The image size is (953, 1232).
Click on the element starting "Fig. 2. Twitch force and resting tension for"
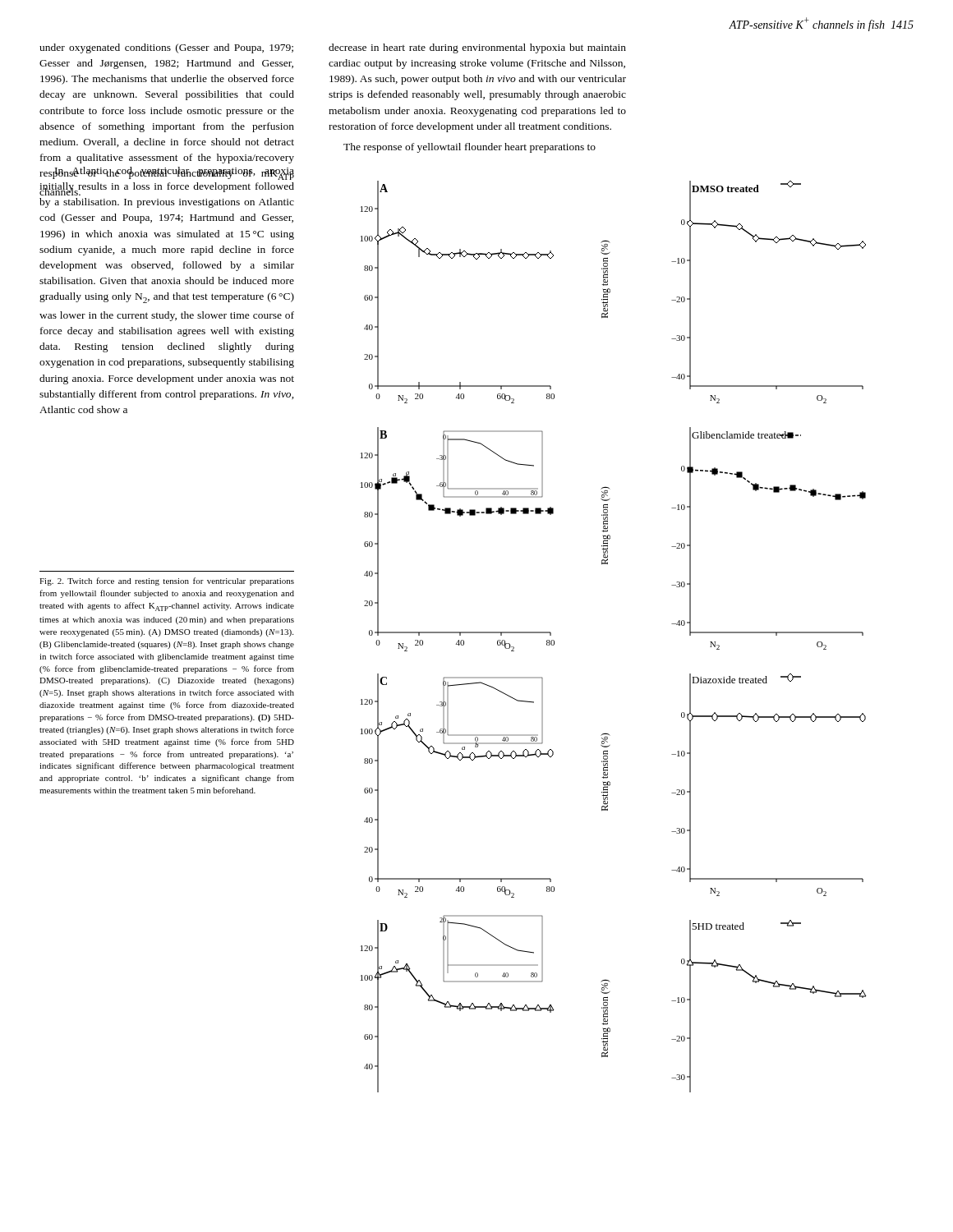coord(167,686)
